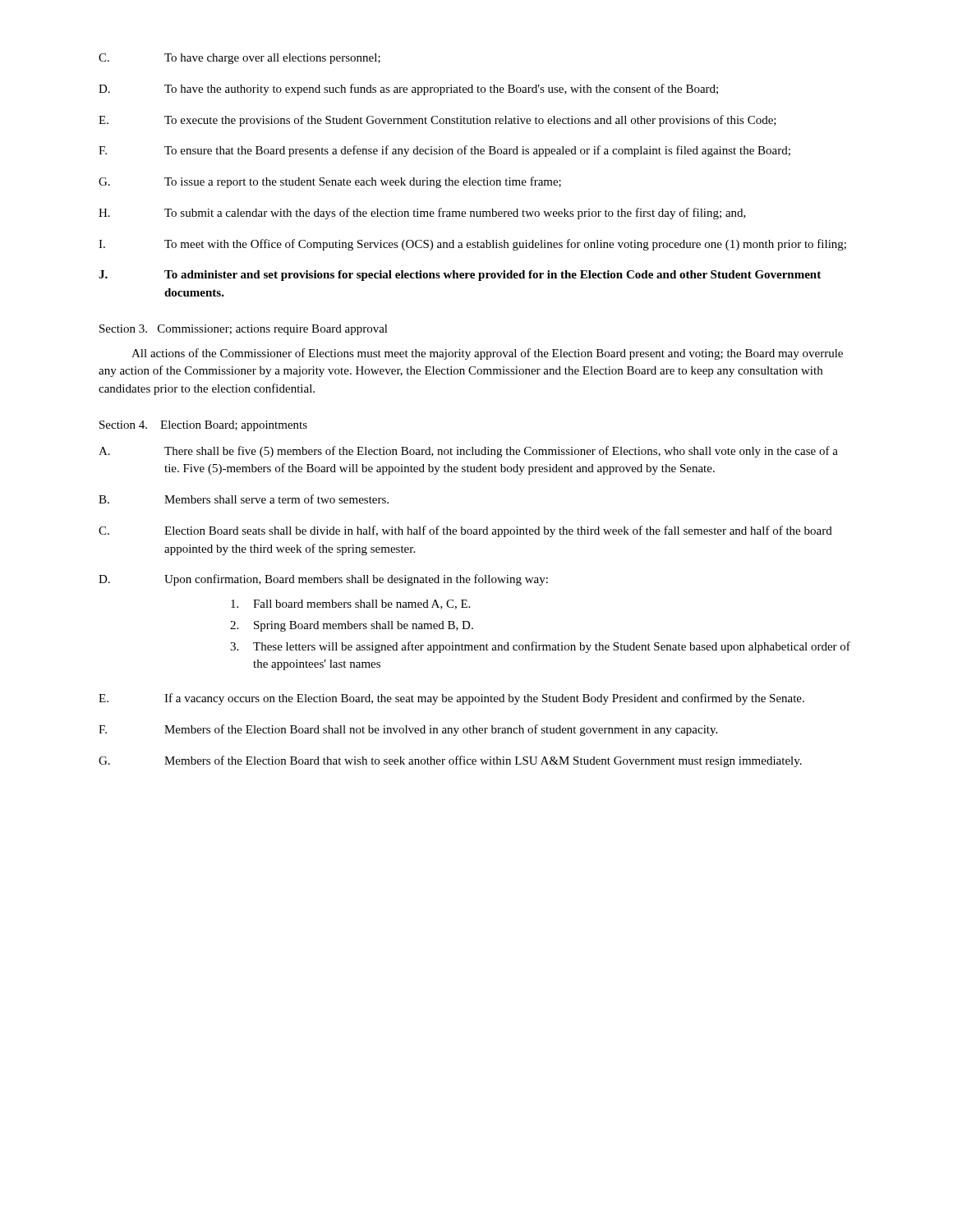Navigate to the element starting "H. To submit a calendar with the days"
Screen dimensions: 1232x953
(x=476, y=213)
